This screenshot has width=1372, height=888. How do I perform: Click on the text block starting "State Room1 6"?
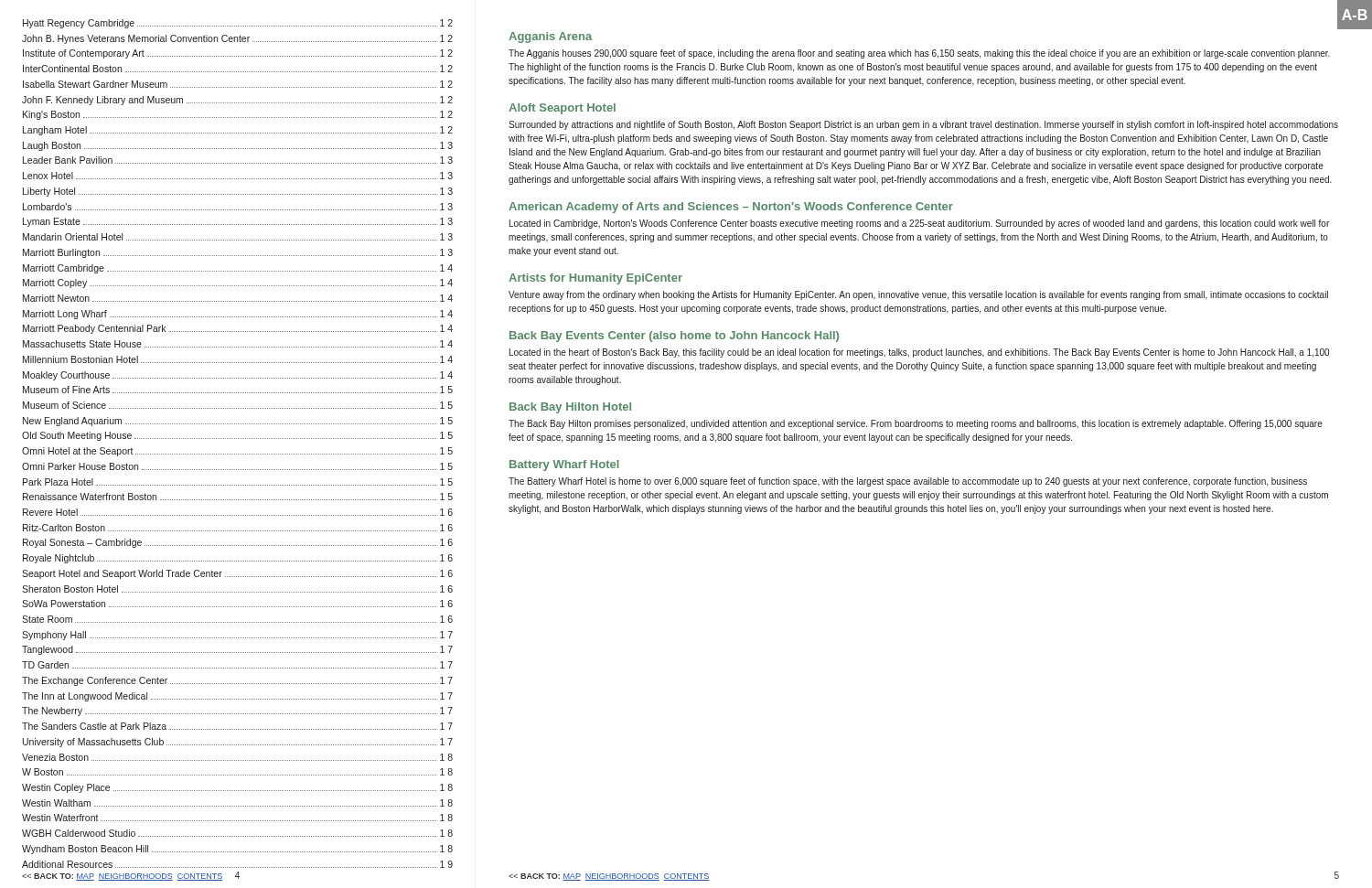237,620
